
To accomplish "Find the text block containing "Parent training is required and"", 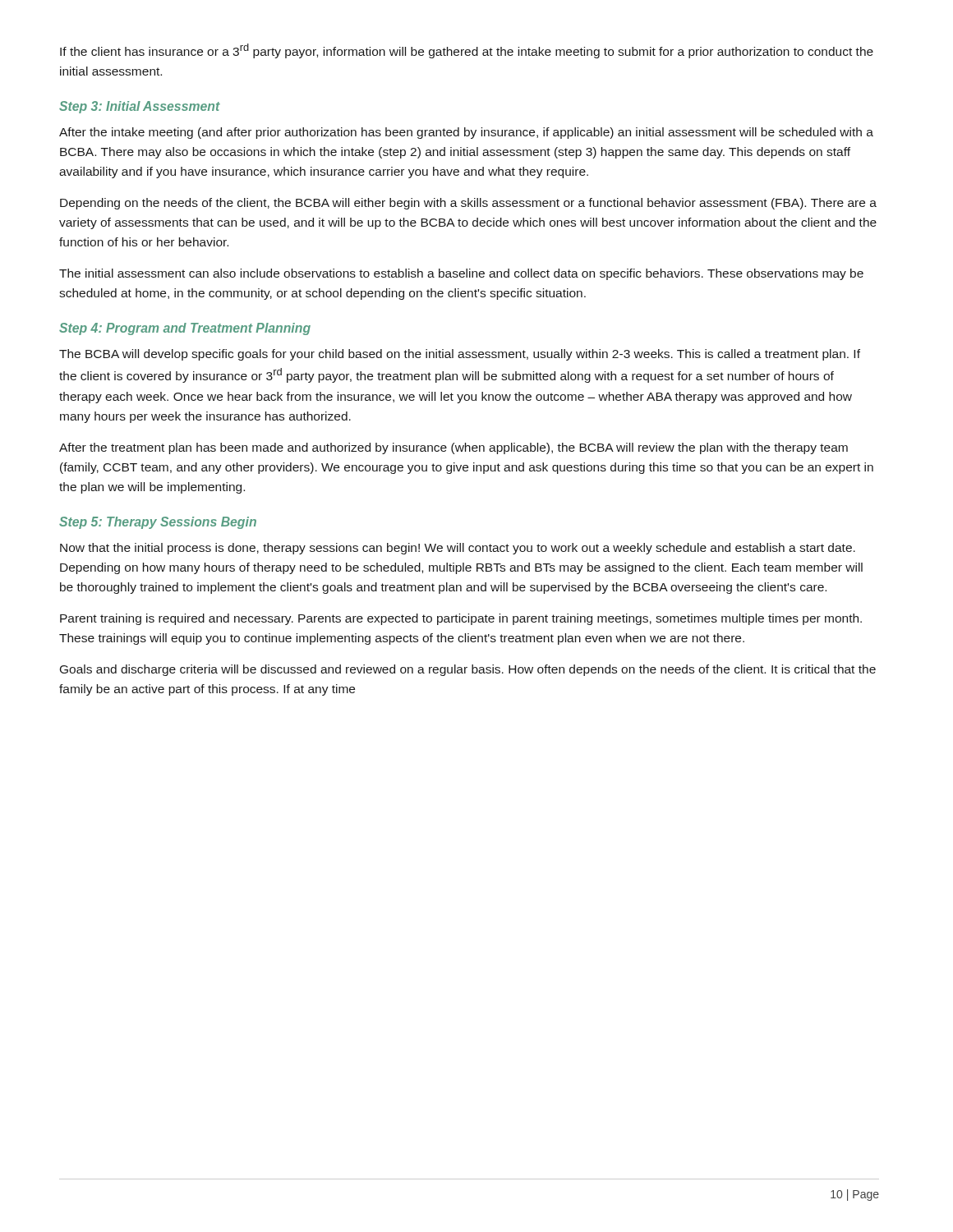I will click(461, 628).
